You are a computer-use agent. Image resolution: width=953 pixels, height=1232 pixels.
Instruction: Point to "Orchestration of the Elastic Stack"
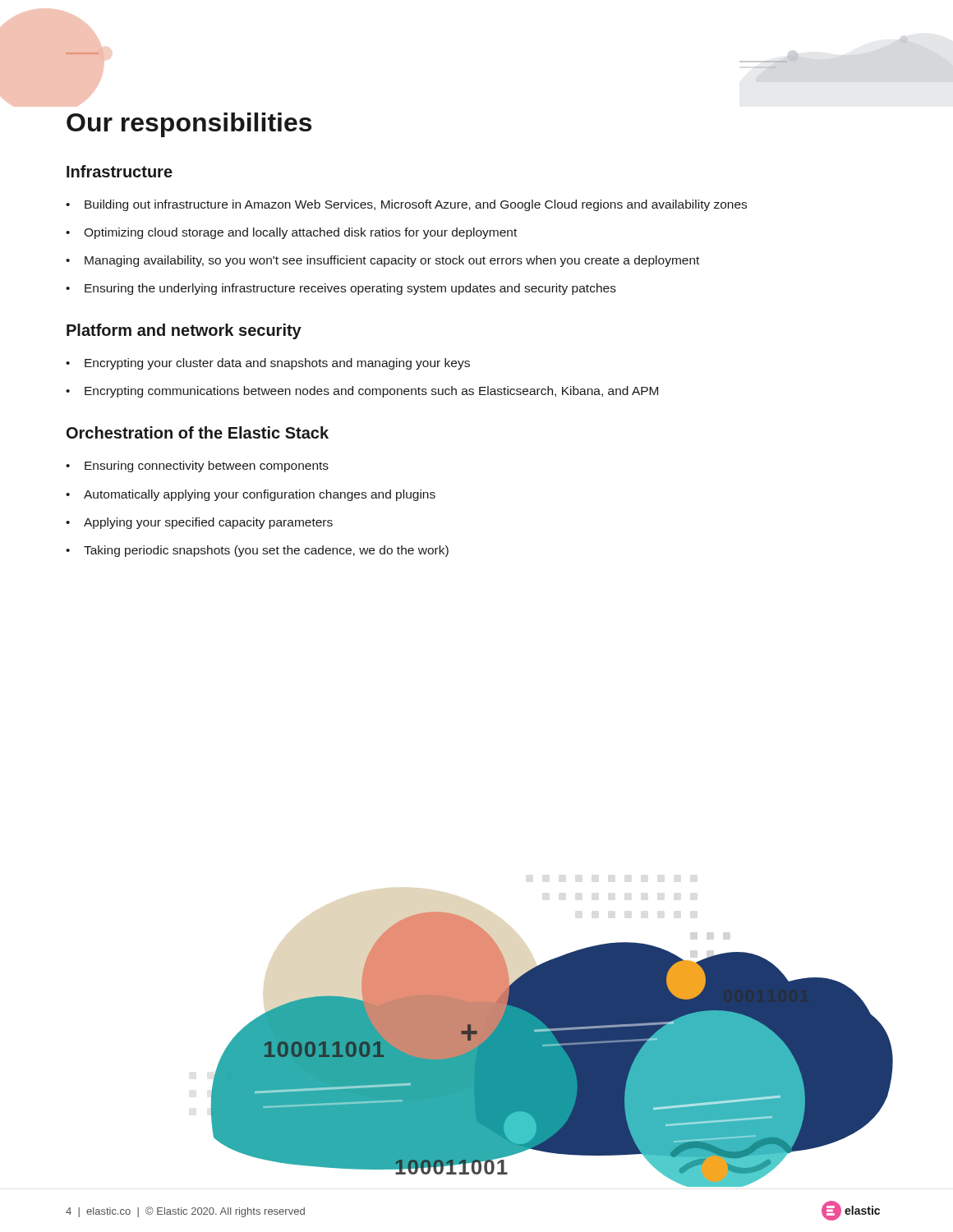[x=198, y=432]
